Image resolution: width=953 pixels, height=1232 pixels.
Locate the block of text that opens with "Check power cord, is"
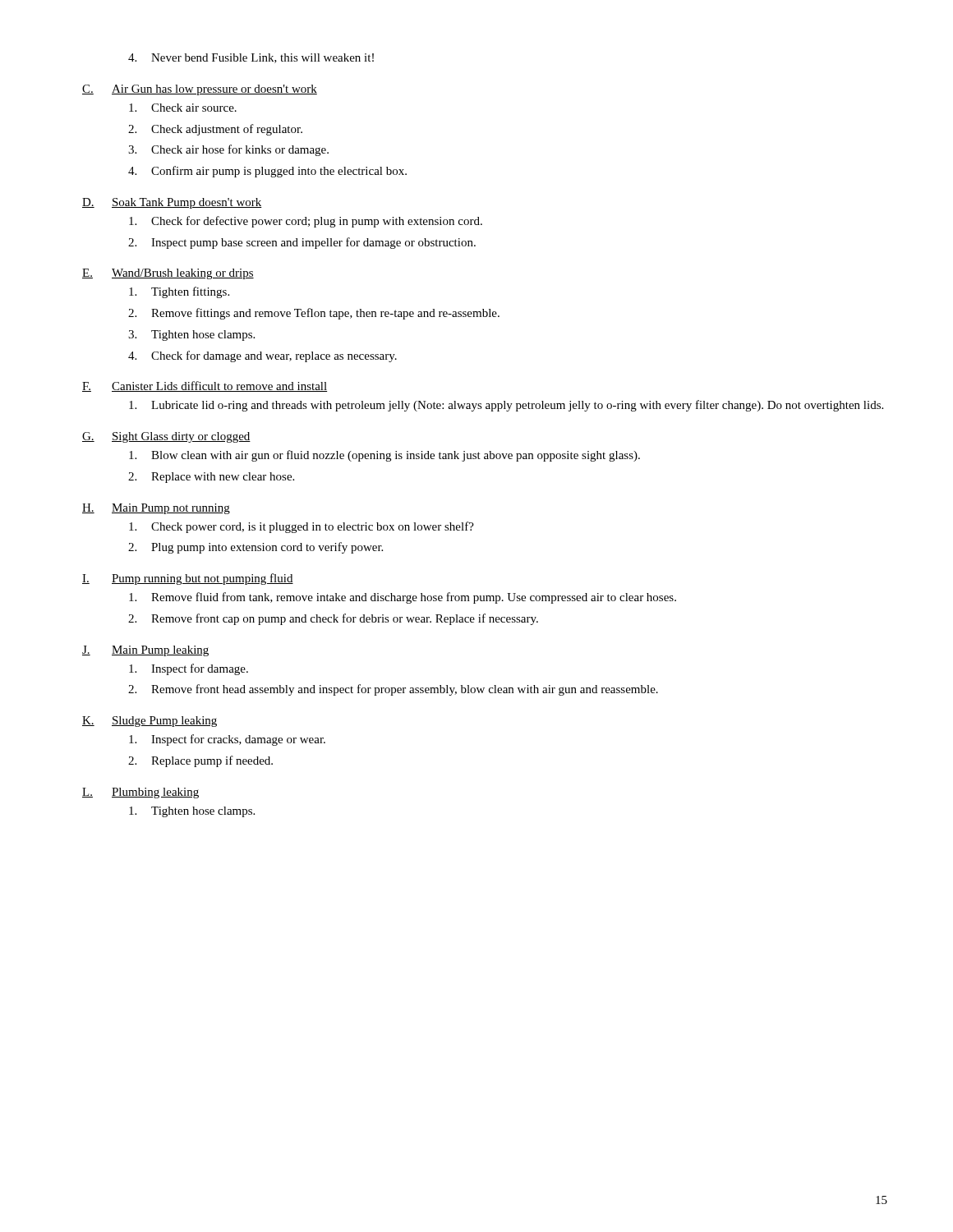tap(302, 527)
